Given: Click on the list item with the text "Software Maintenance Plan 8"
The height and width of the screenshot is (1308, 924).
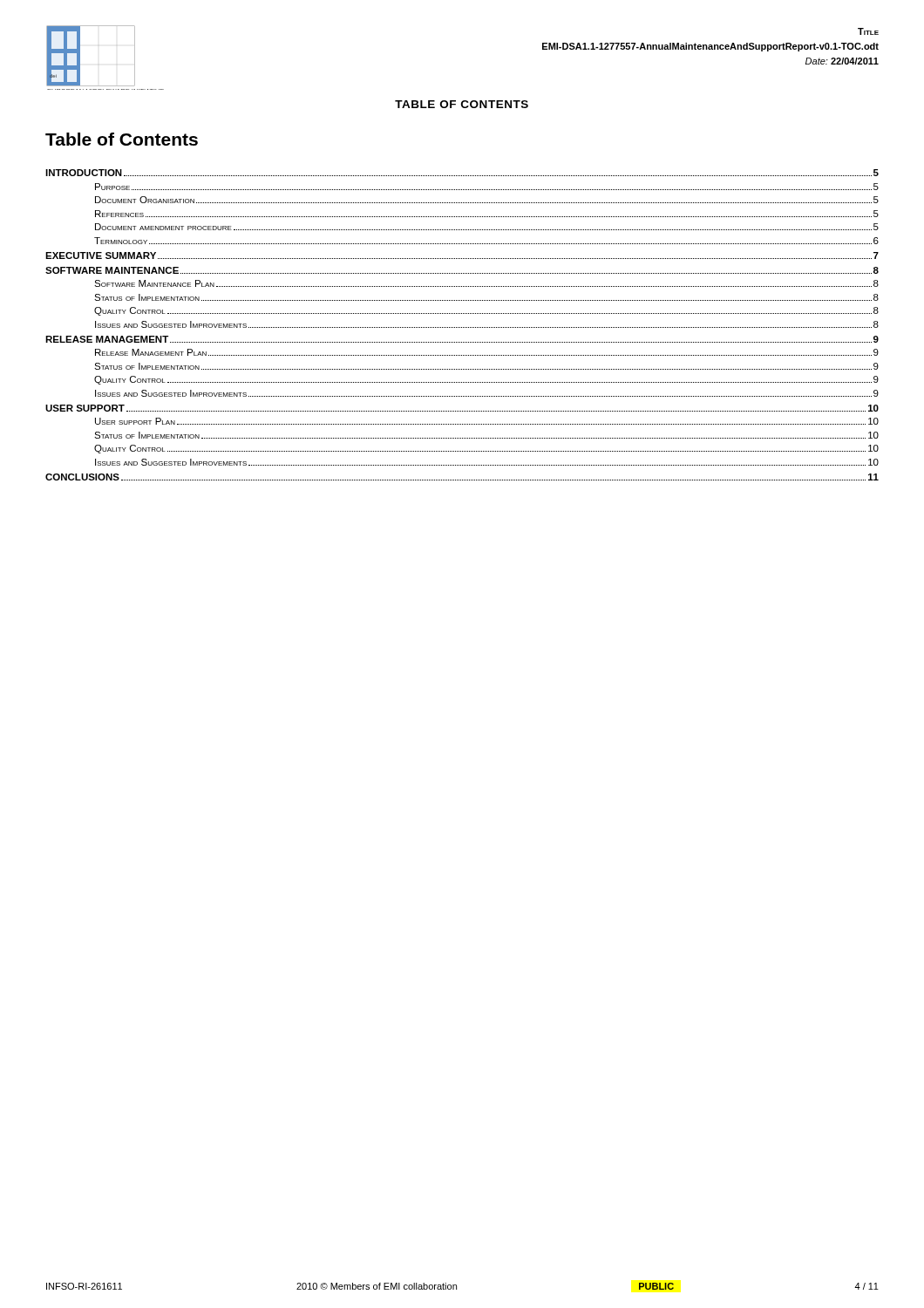Looking at the screenshot, I should 462,283.
